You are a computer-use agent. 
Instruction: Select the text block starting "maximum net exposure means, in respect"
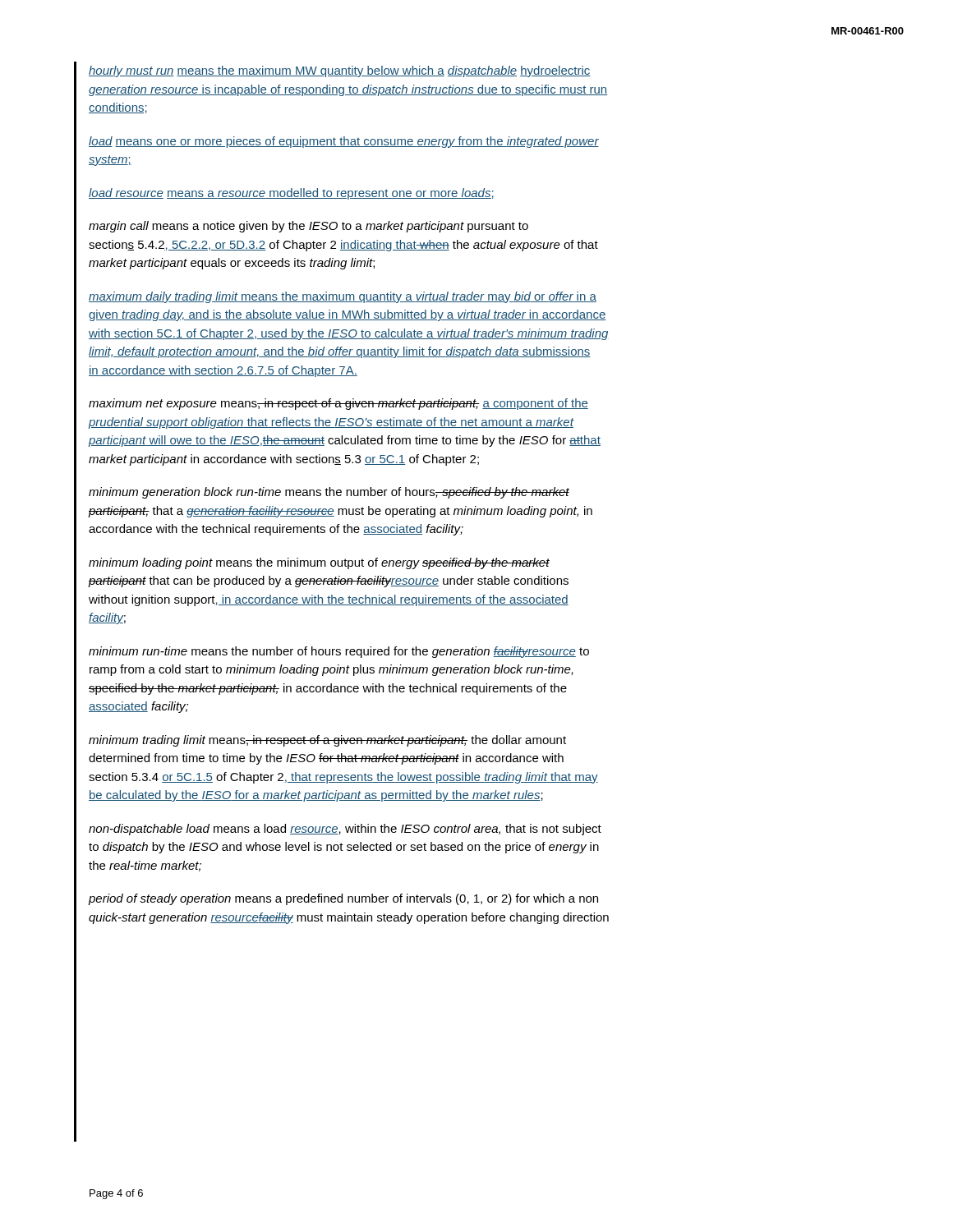click(345, 431)
